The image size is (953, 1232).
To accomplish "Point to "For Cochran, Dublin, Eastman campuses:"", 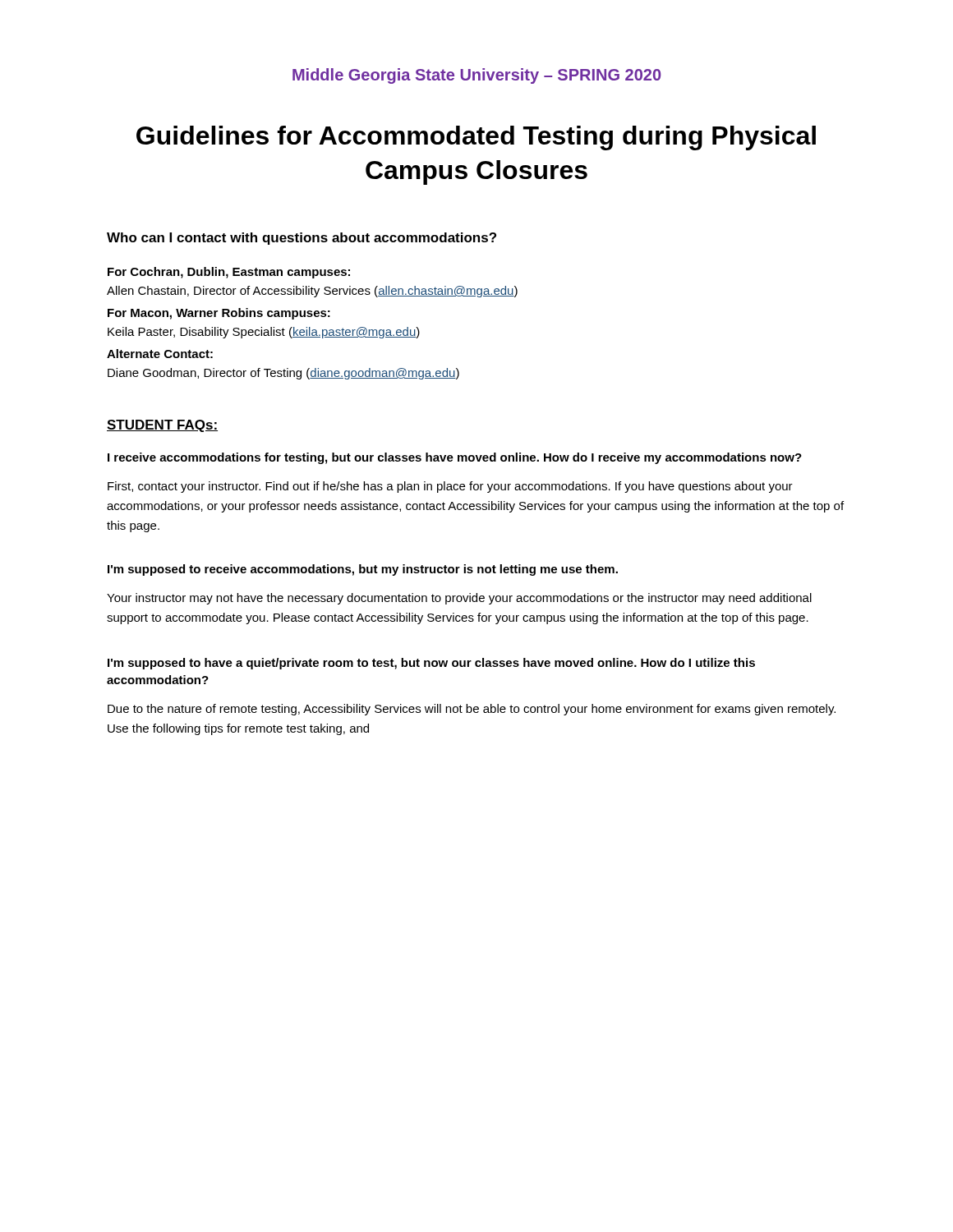I will (229, 272).
